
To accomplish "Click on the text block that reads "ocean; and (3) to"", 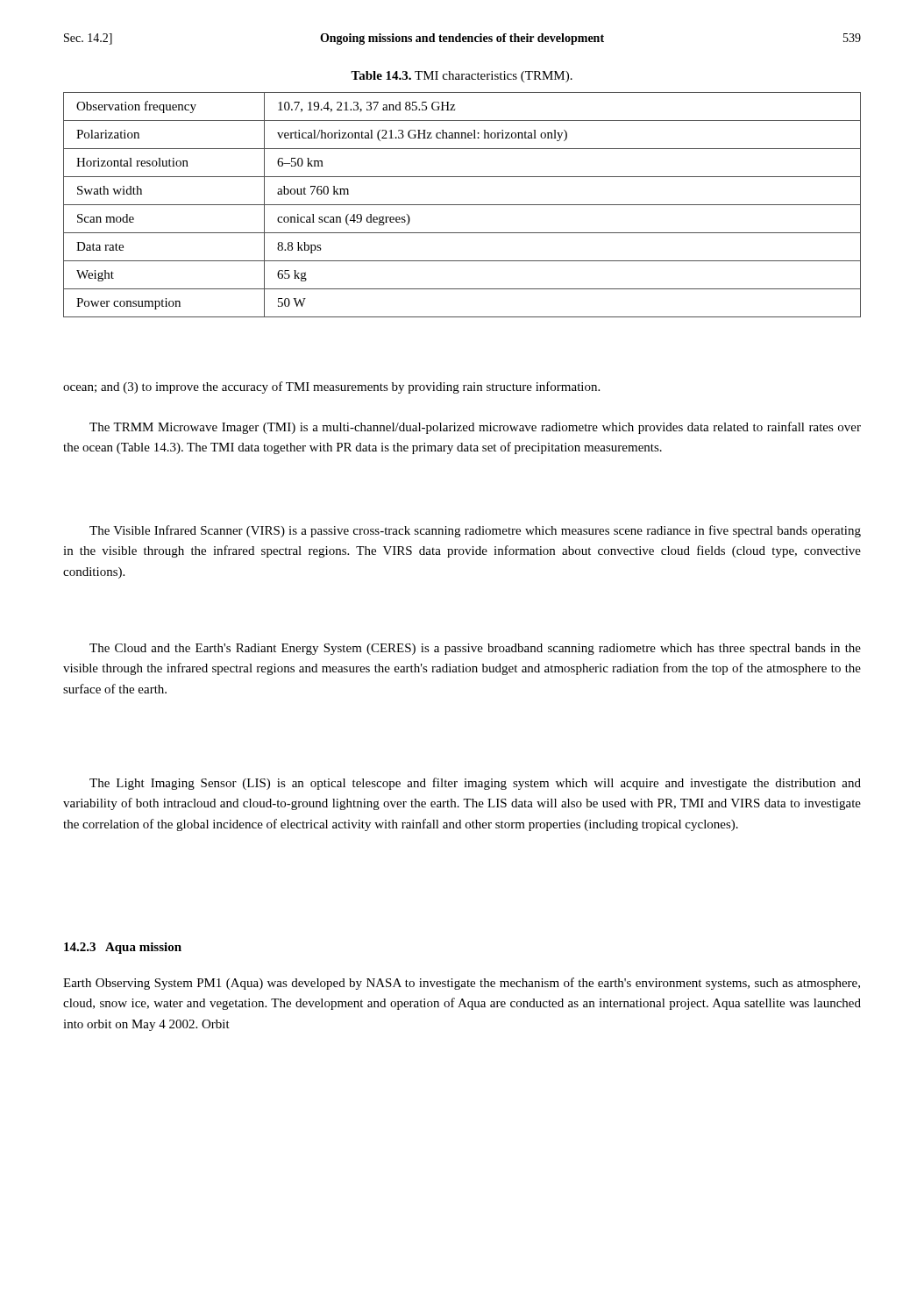I will pyautogui.click(x=332, y=387).
